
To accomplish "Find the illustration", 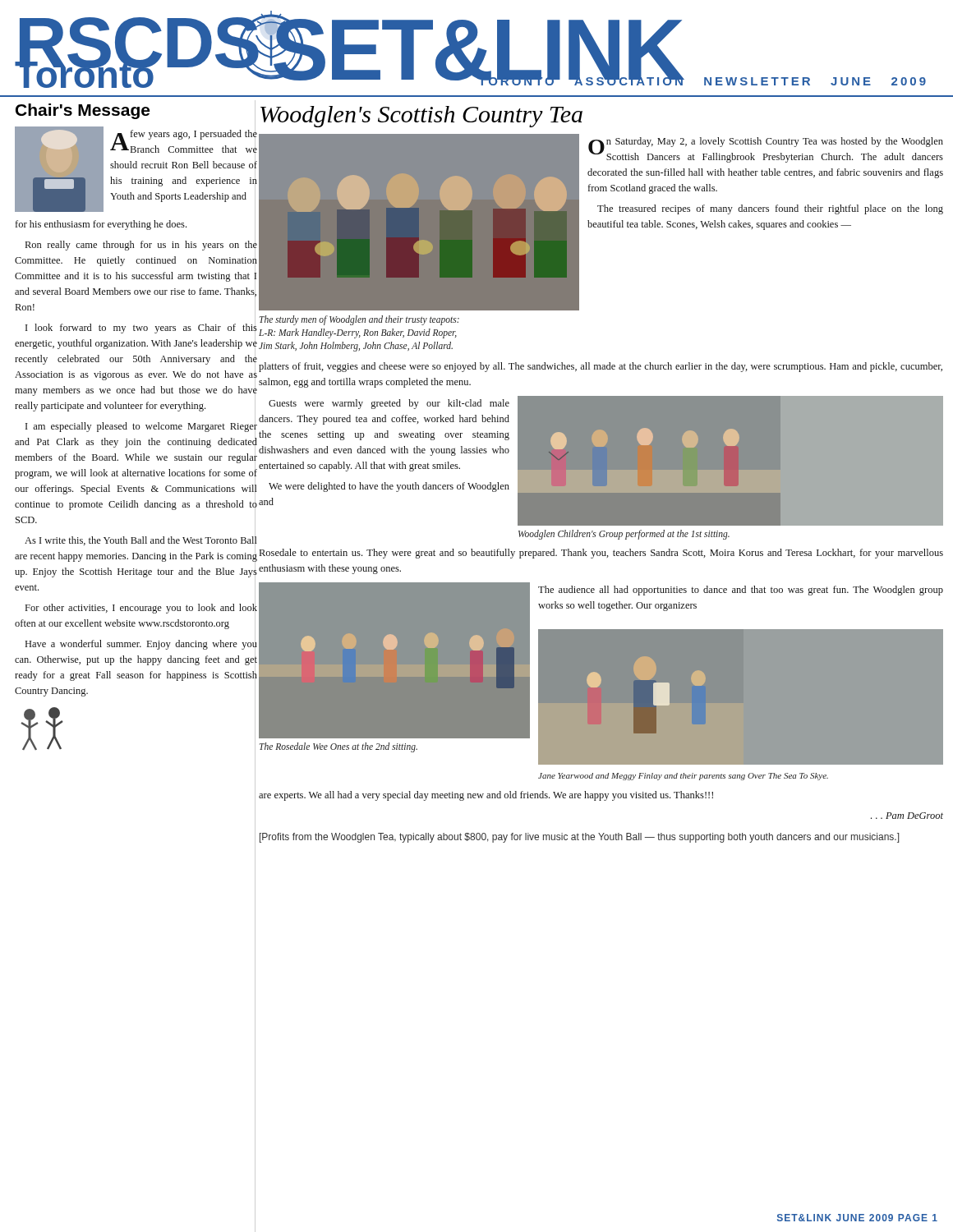I will point(136,731).
